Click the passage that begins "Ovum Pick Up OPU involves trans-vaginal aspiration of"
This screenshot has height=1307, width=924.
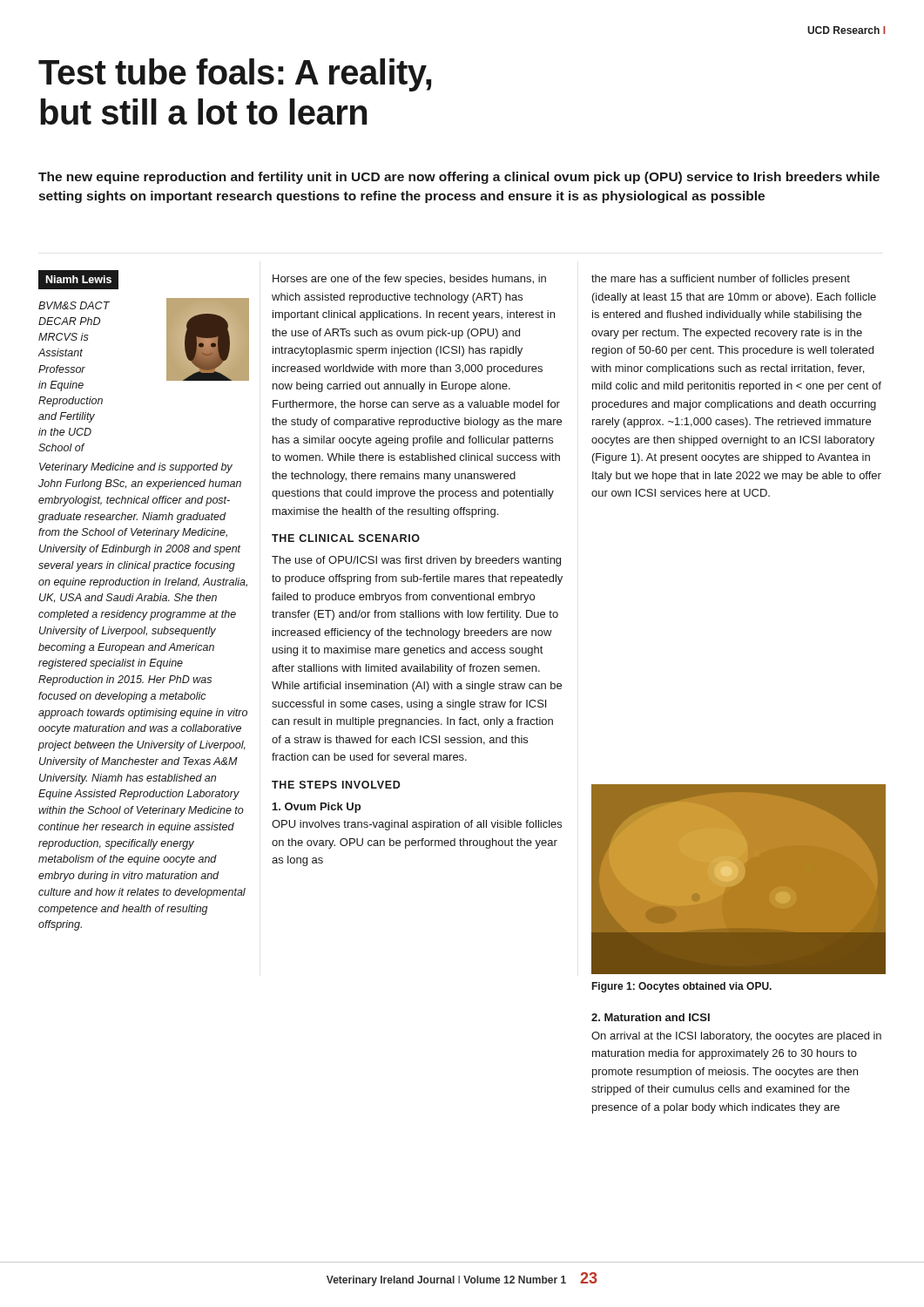[417, 833]
